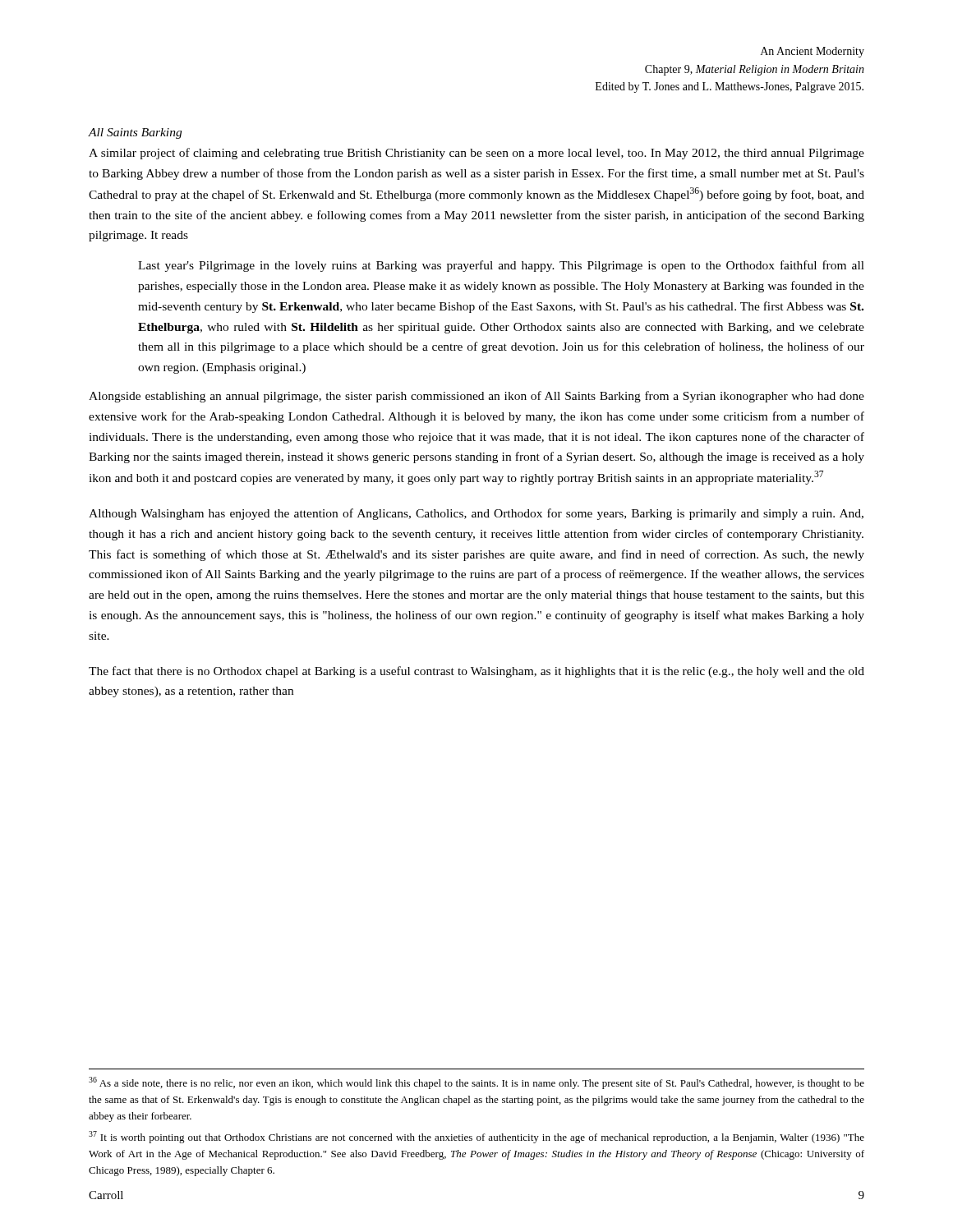Click on the text block that says "A similar project of claiming and celebrating true"
Screen dimensions: 1232x953
[x=476, y=194]
